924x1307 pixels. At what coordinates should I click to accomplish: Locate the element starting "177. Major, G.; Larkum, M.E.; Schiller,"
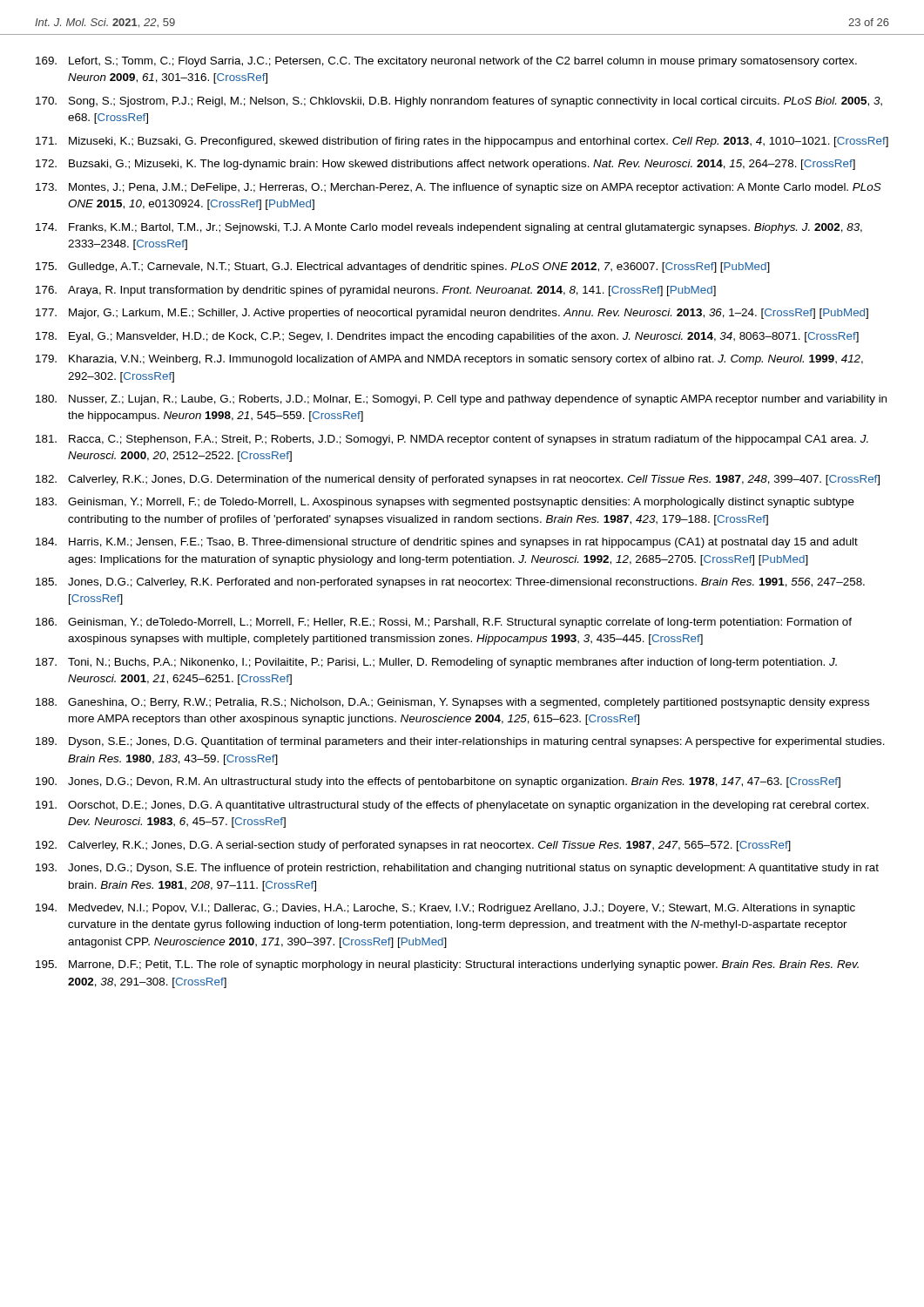462,313
